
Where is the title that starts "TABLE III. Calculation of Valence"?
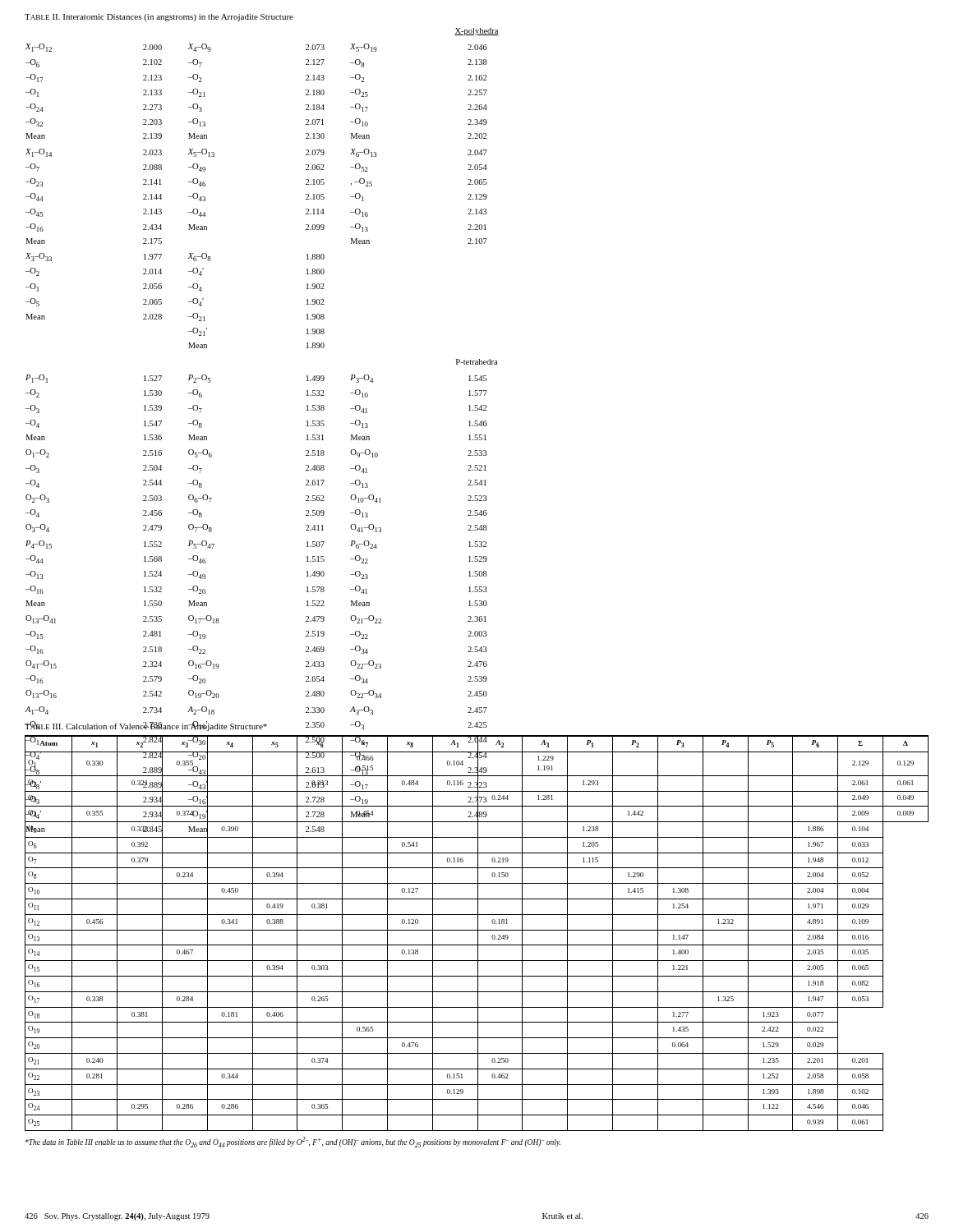pos(146,726)
